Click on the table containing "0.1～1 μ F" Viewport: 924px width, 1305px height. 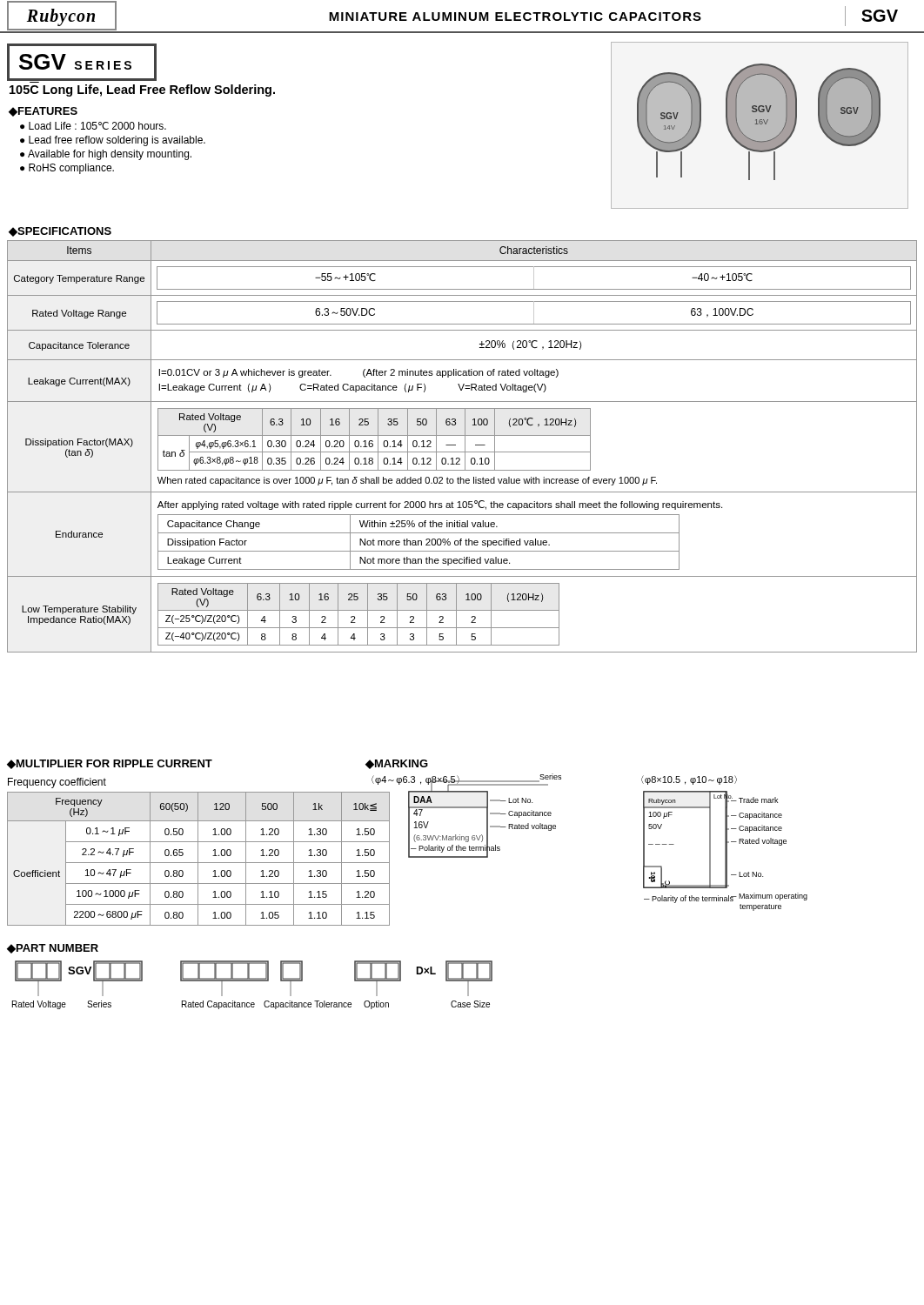tap(198, 859)
